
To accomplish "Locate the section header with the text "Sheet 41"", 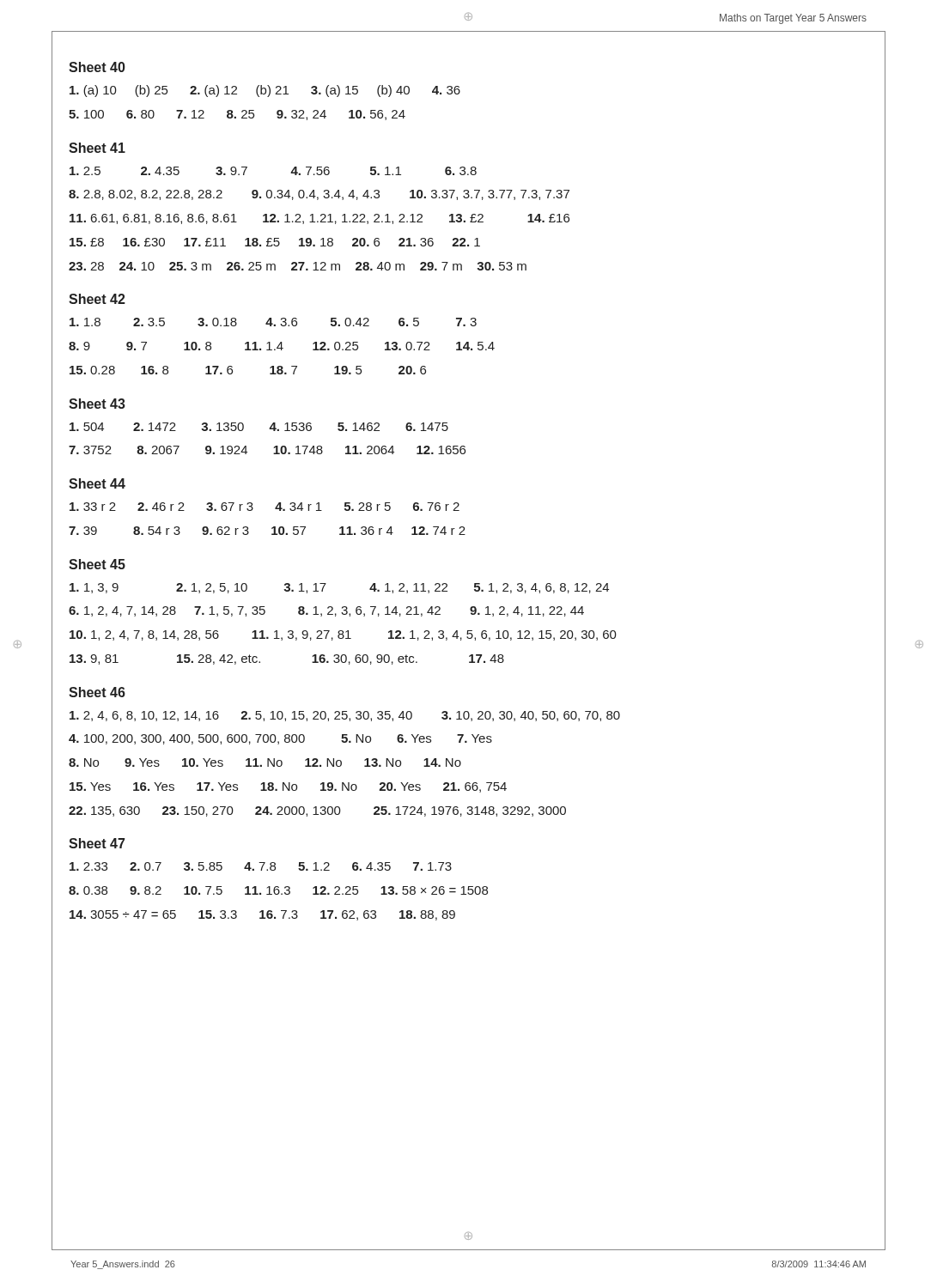I will pyautogui.click(x=97, y=148).
